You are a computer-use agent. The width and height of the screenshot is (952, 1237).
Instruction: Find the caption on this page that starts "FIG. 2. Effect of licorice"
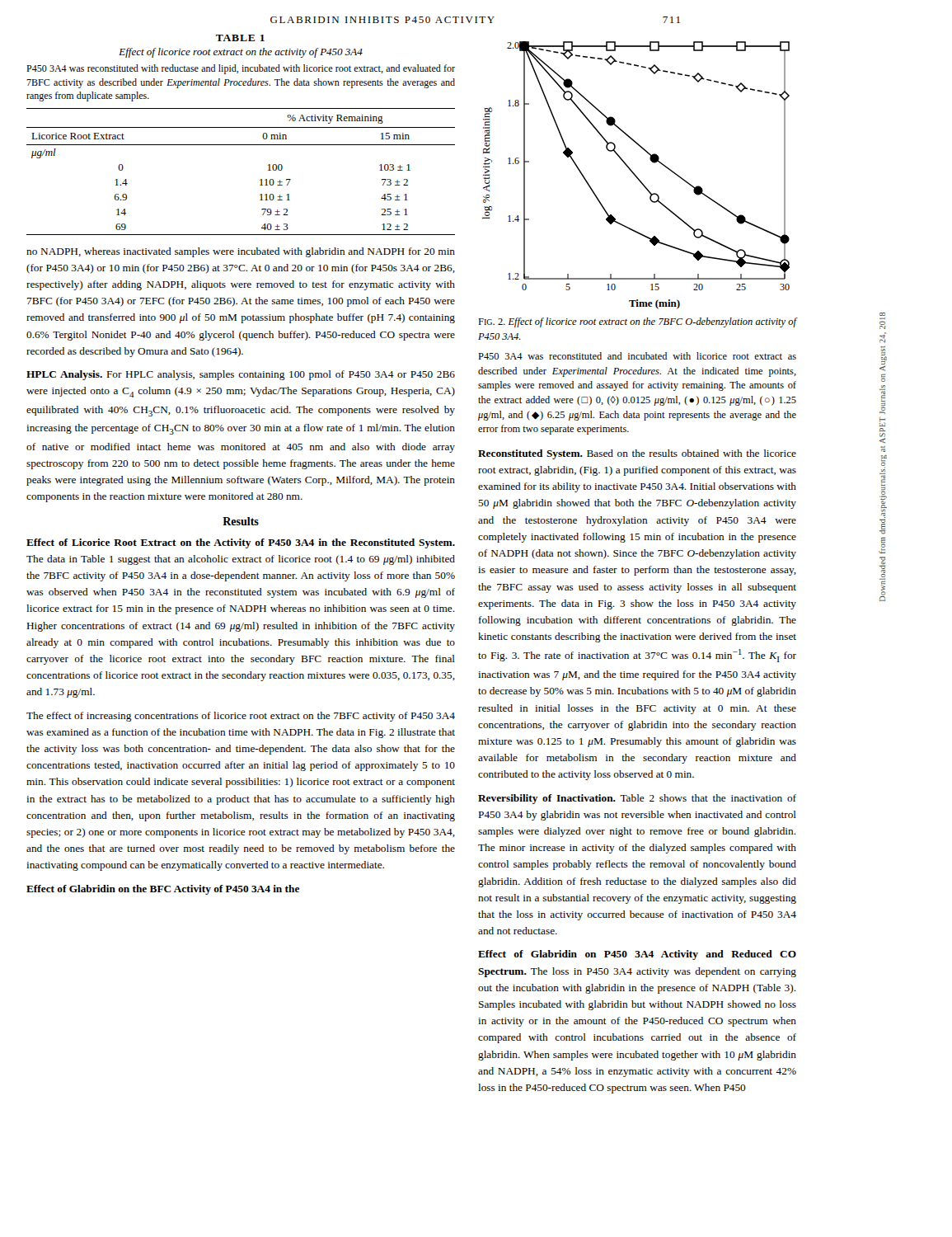tap(637, 329)
